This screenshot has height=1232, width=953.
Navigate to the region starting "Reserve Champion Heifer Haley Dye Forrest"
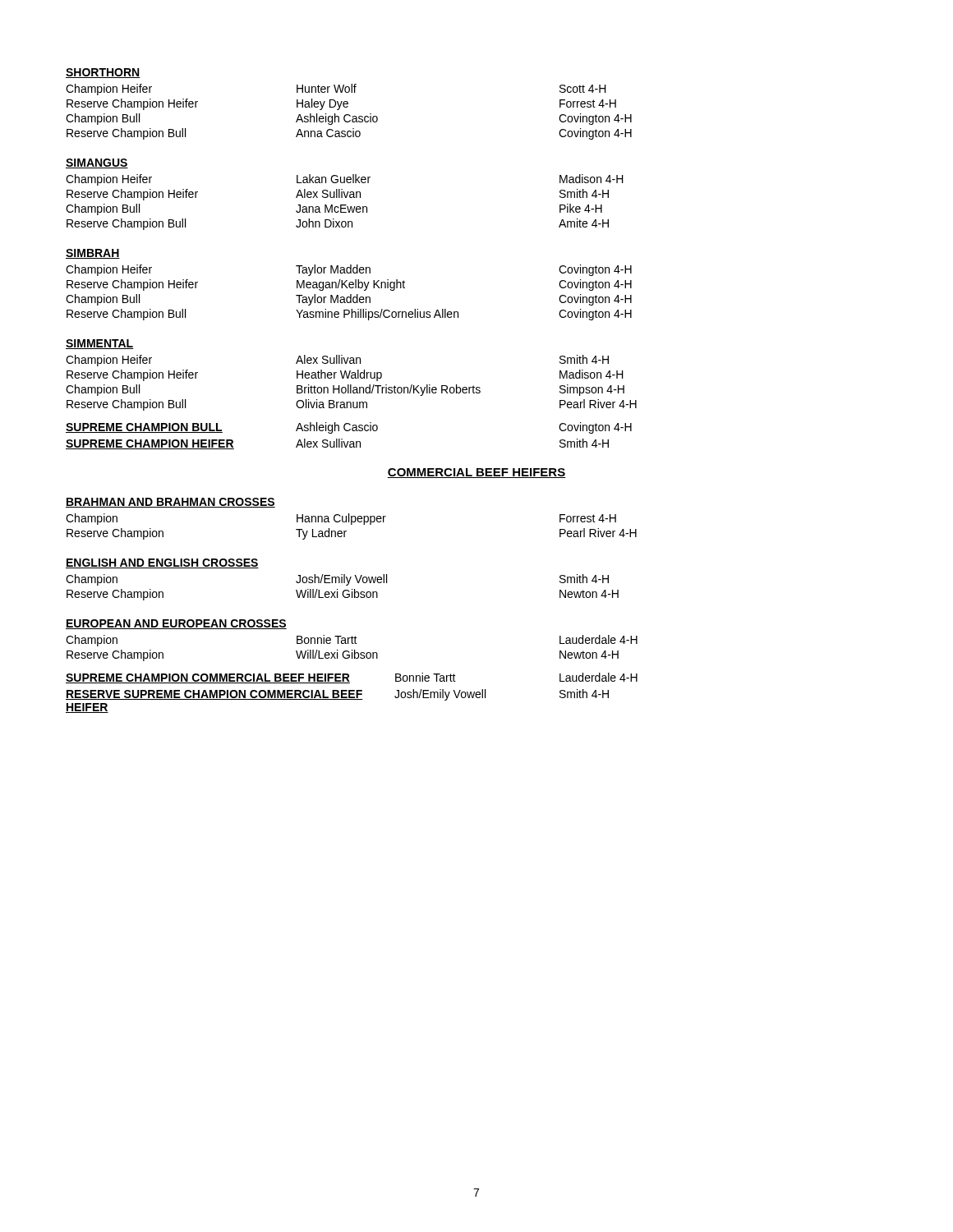click(x=341, y=104)
